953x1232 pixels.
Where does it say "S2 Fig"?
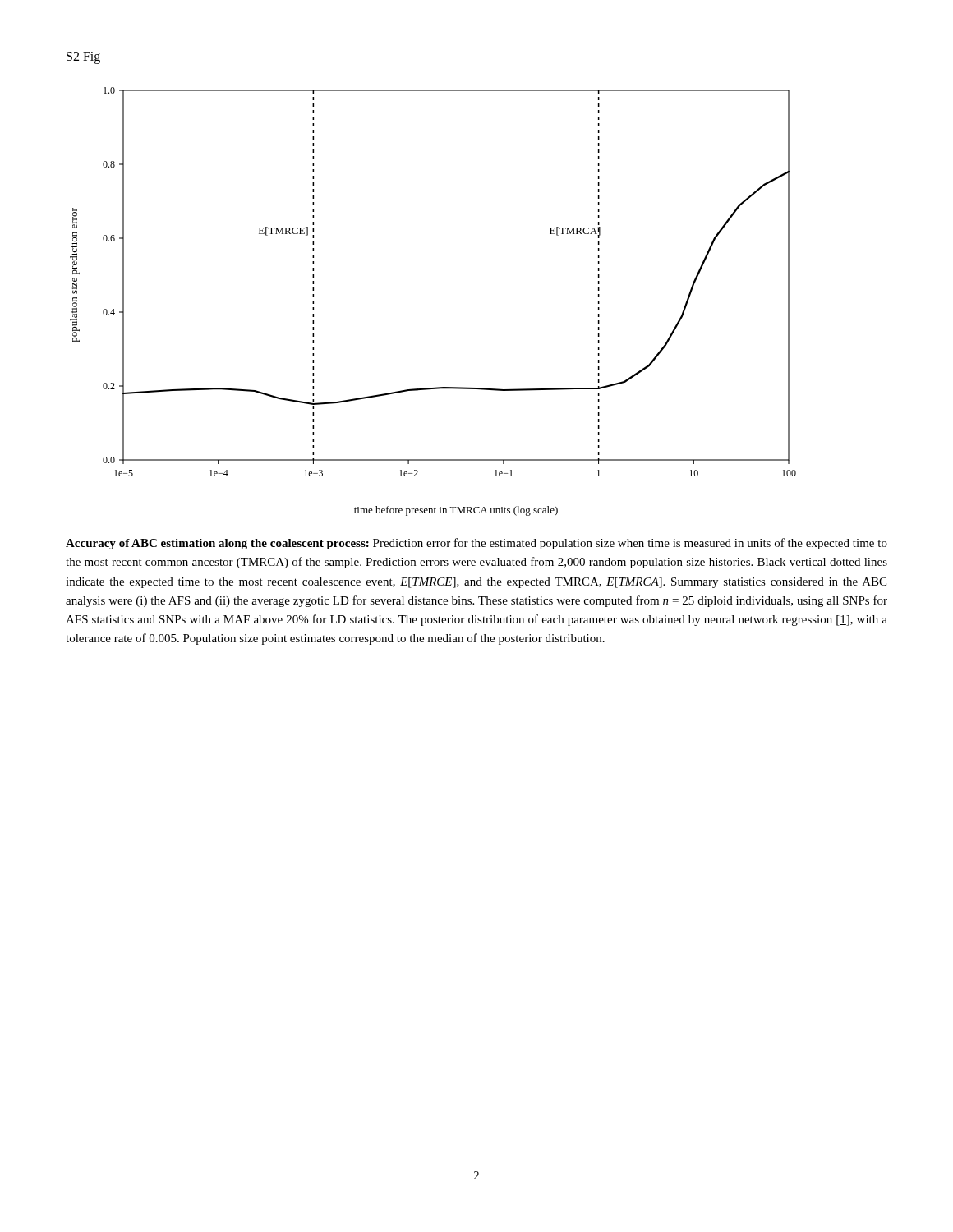click(x=83, y=56)
